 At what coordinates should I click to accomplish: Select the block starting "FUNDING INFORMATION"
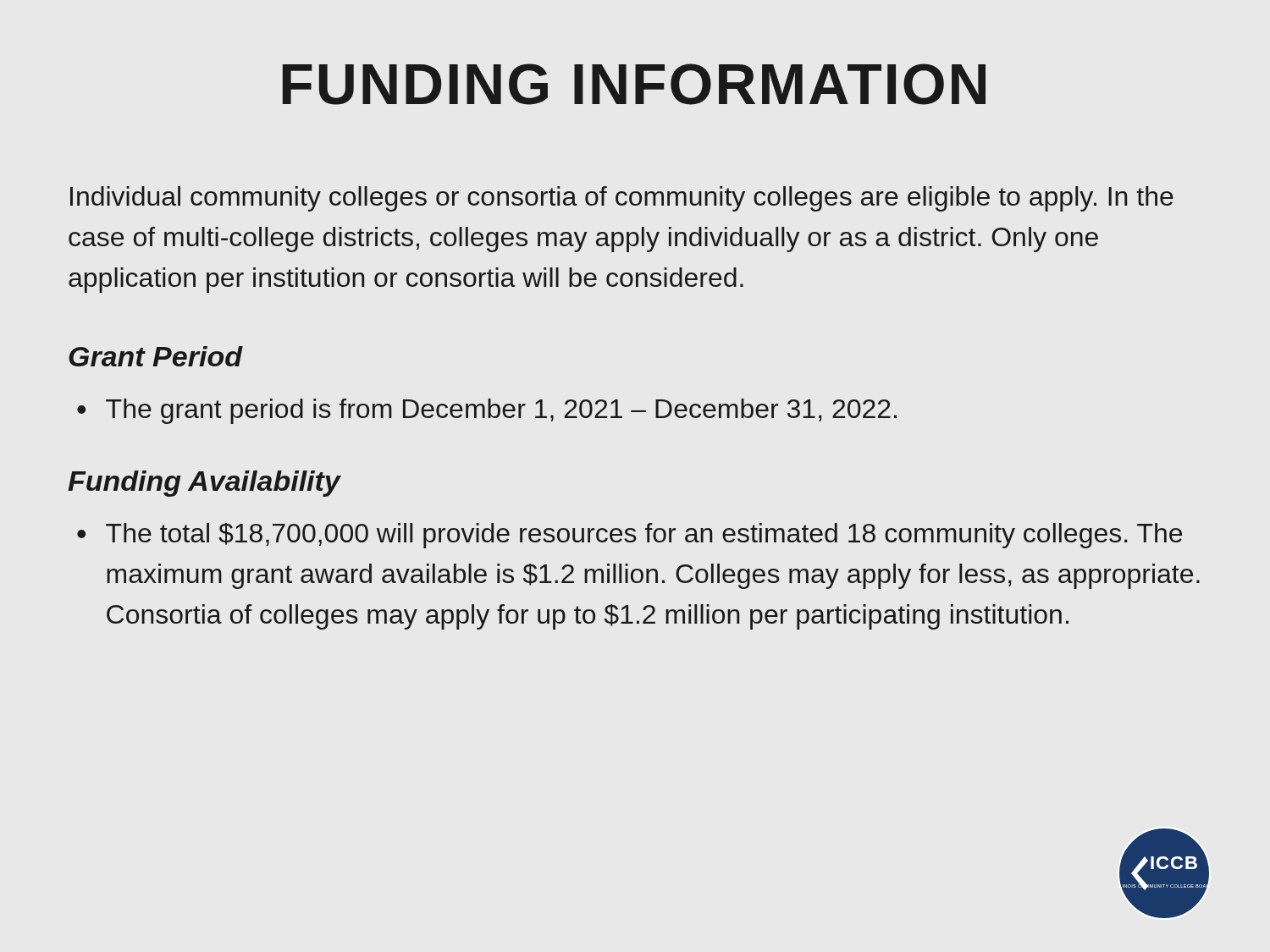tap(635, 88)
